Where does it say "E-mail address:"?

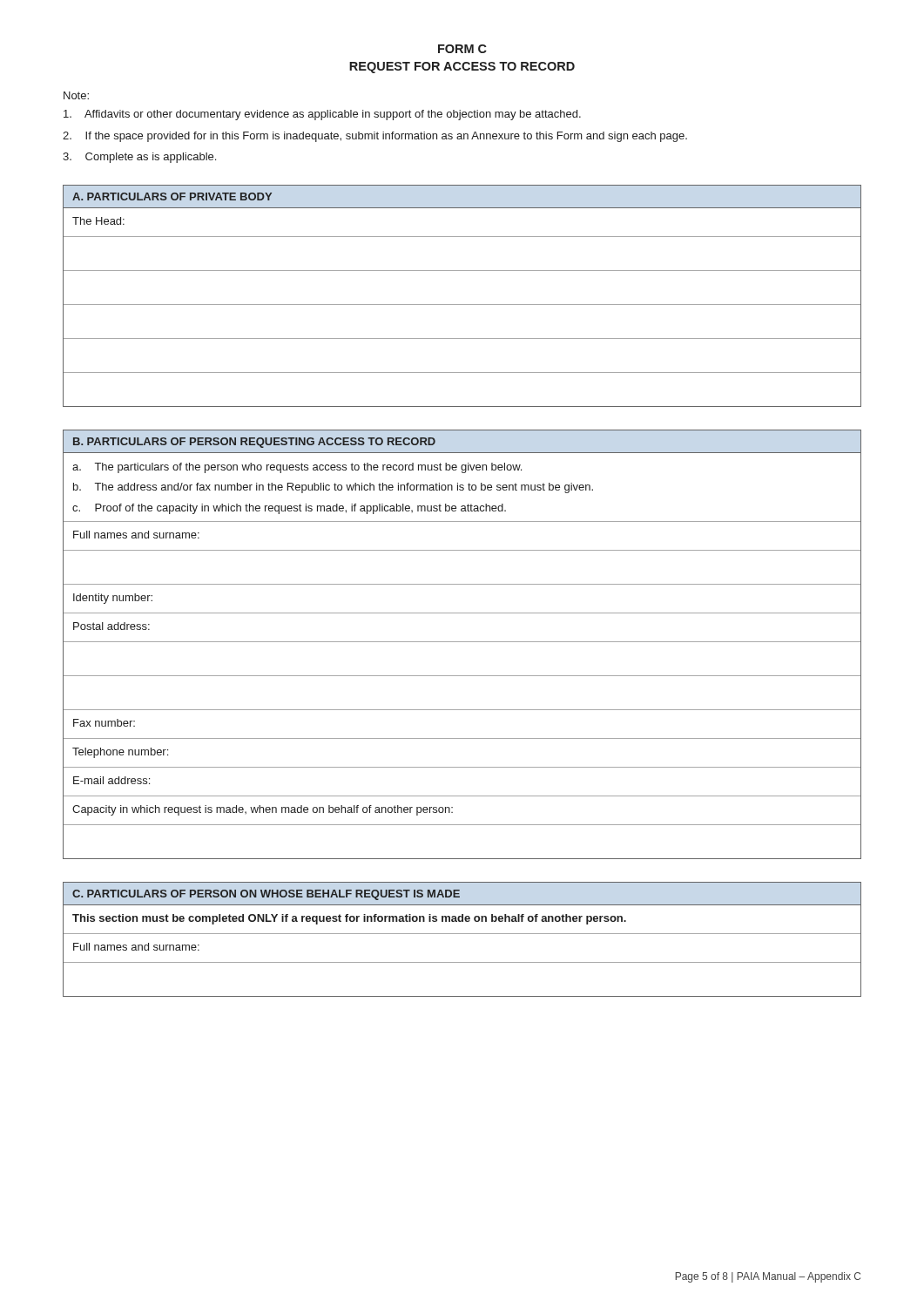(x=112, y=780)
